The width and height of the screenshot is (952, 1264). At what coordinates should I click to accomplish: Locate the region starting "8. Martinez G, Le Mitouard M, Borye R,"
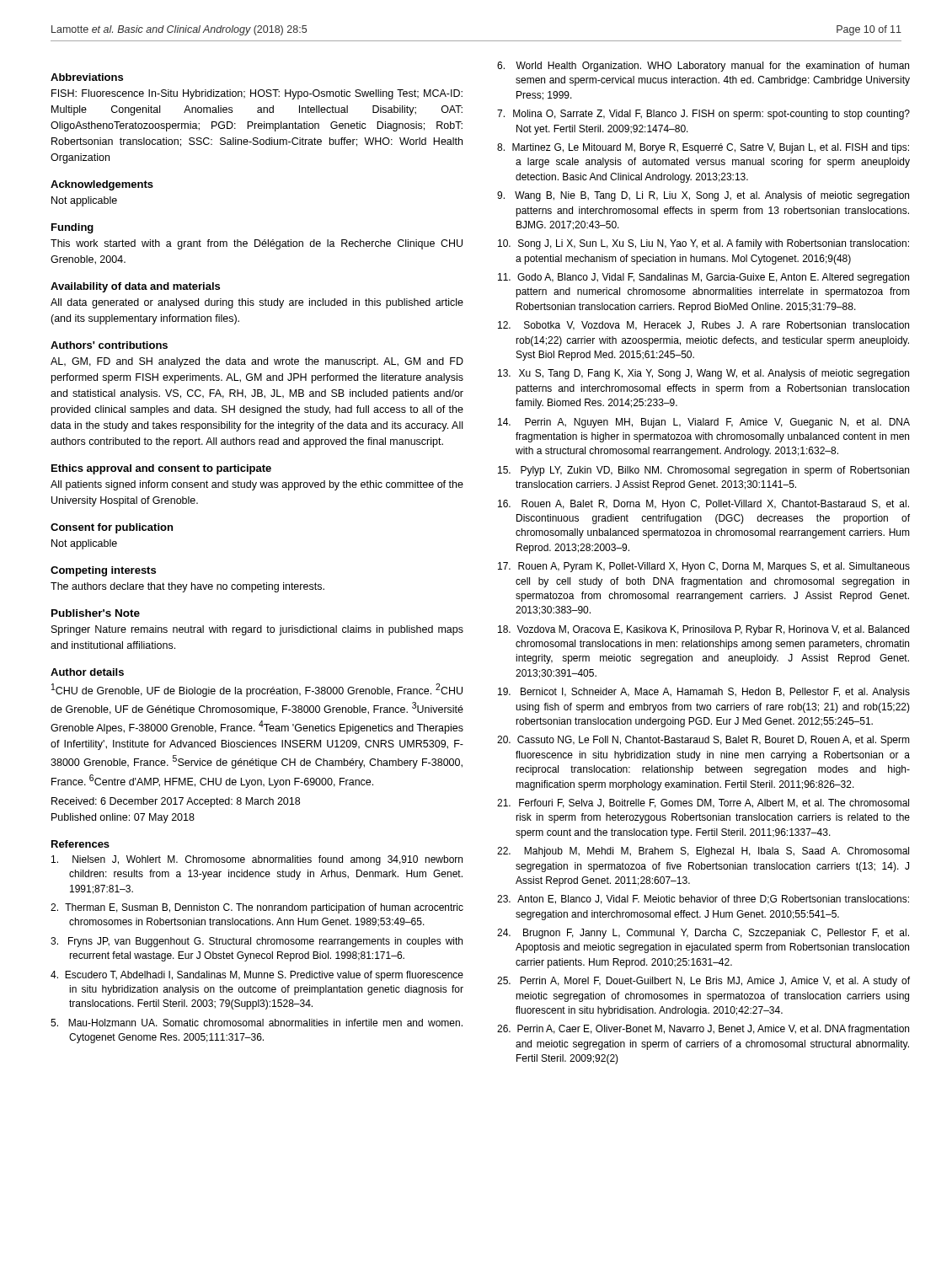click(x=703, y=162)
